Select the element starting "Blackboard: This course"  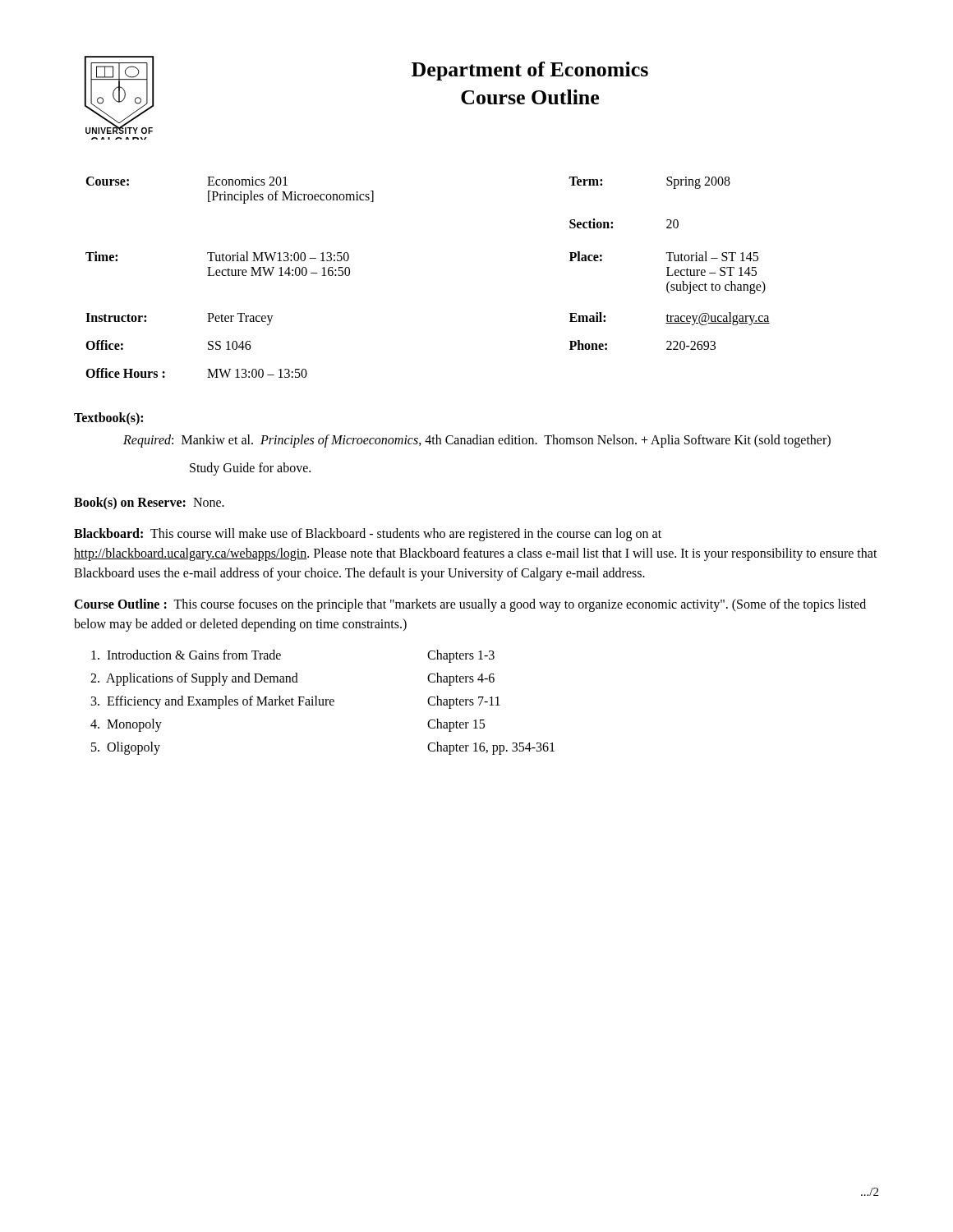[475, 553]
